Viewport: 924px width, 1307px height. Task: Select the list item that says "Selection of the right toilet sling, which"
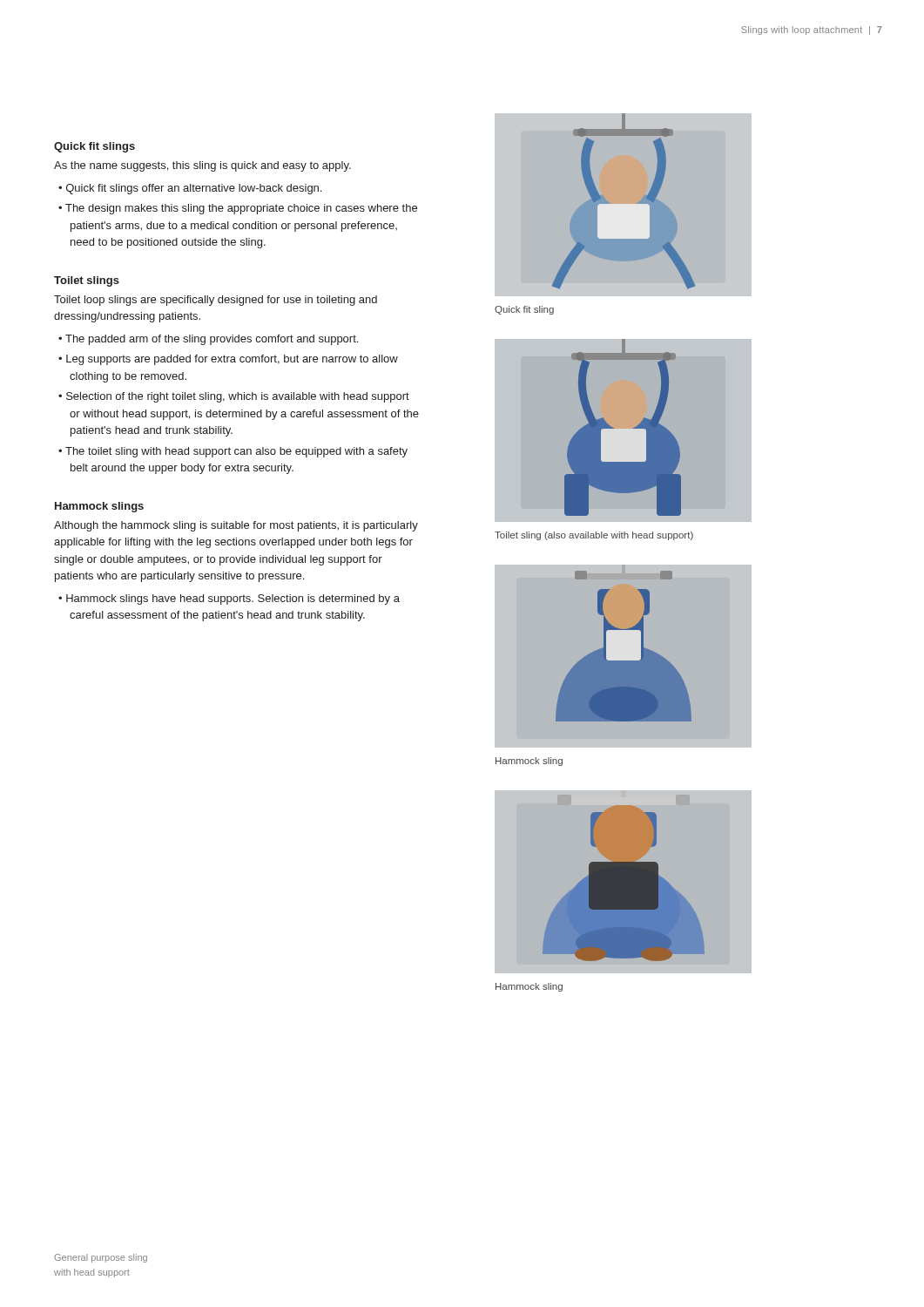pyautogui.click(x=242, y=413)
